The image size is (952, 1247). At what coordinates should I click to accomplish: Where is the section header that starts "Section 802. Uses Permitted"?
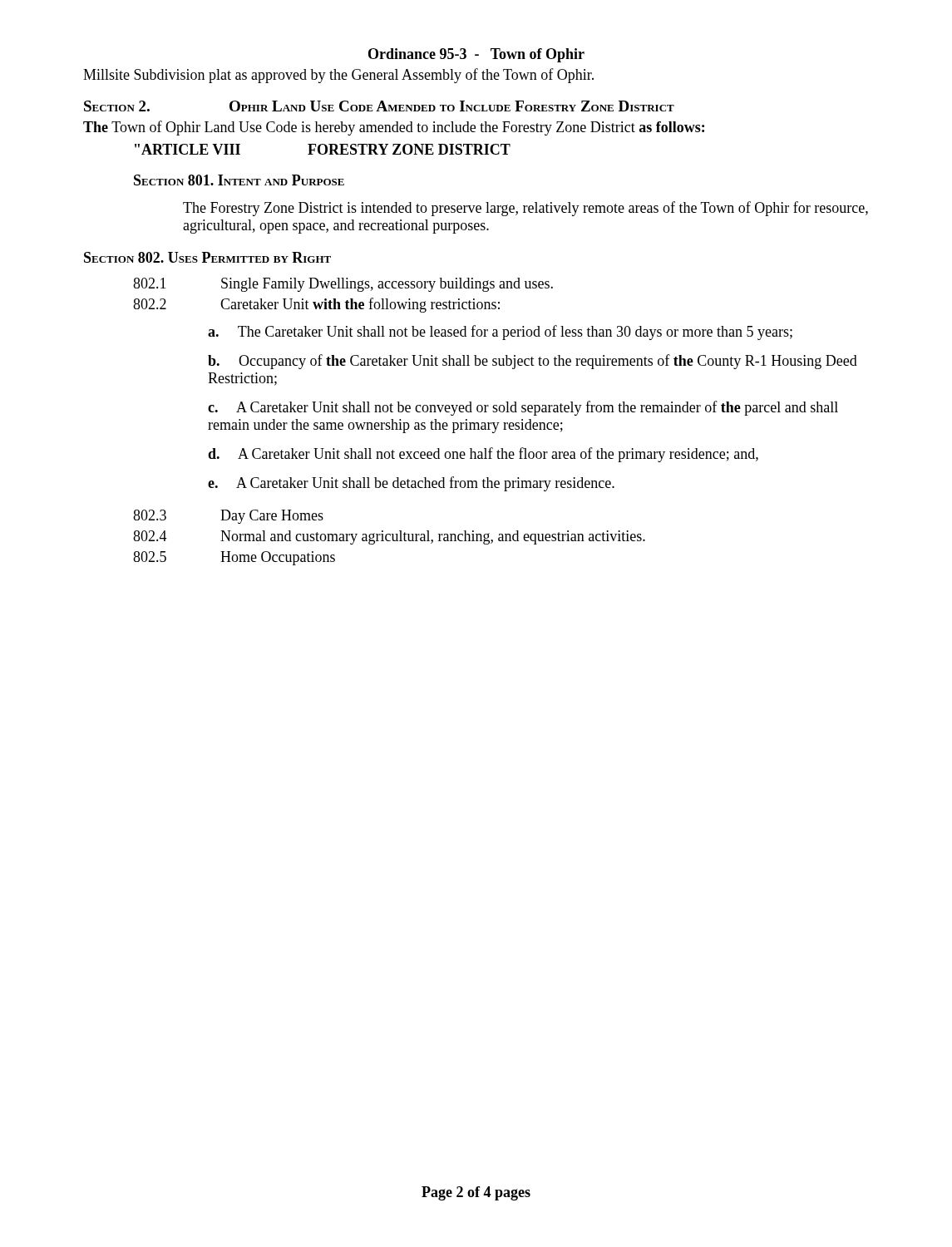[x=207, y=258]
